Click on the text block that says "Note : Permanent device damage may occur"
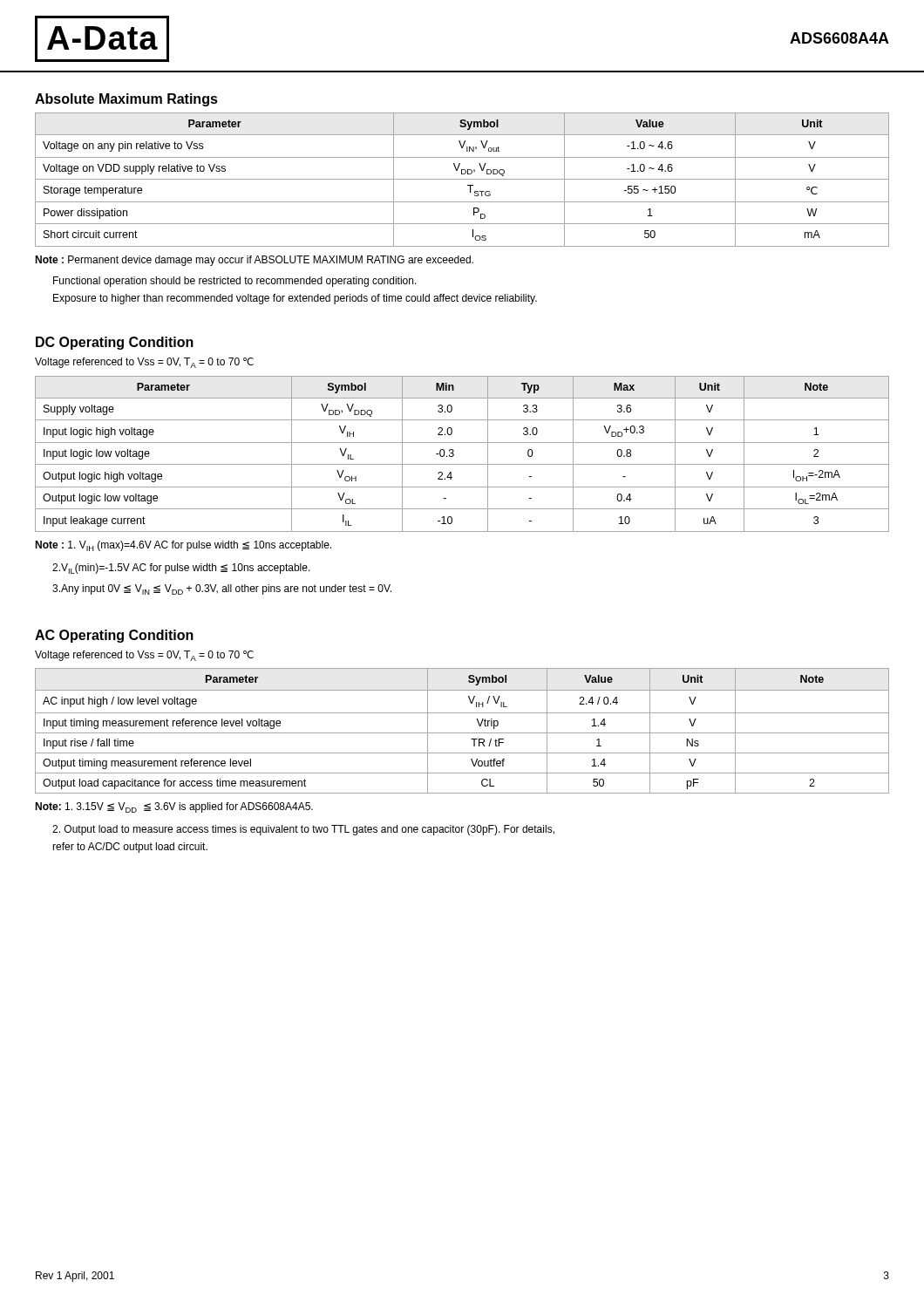Image resolution: width=924 pixels, height=1308 pixels. 255,259
